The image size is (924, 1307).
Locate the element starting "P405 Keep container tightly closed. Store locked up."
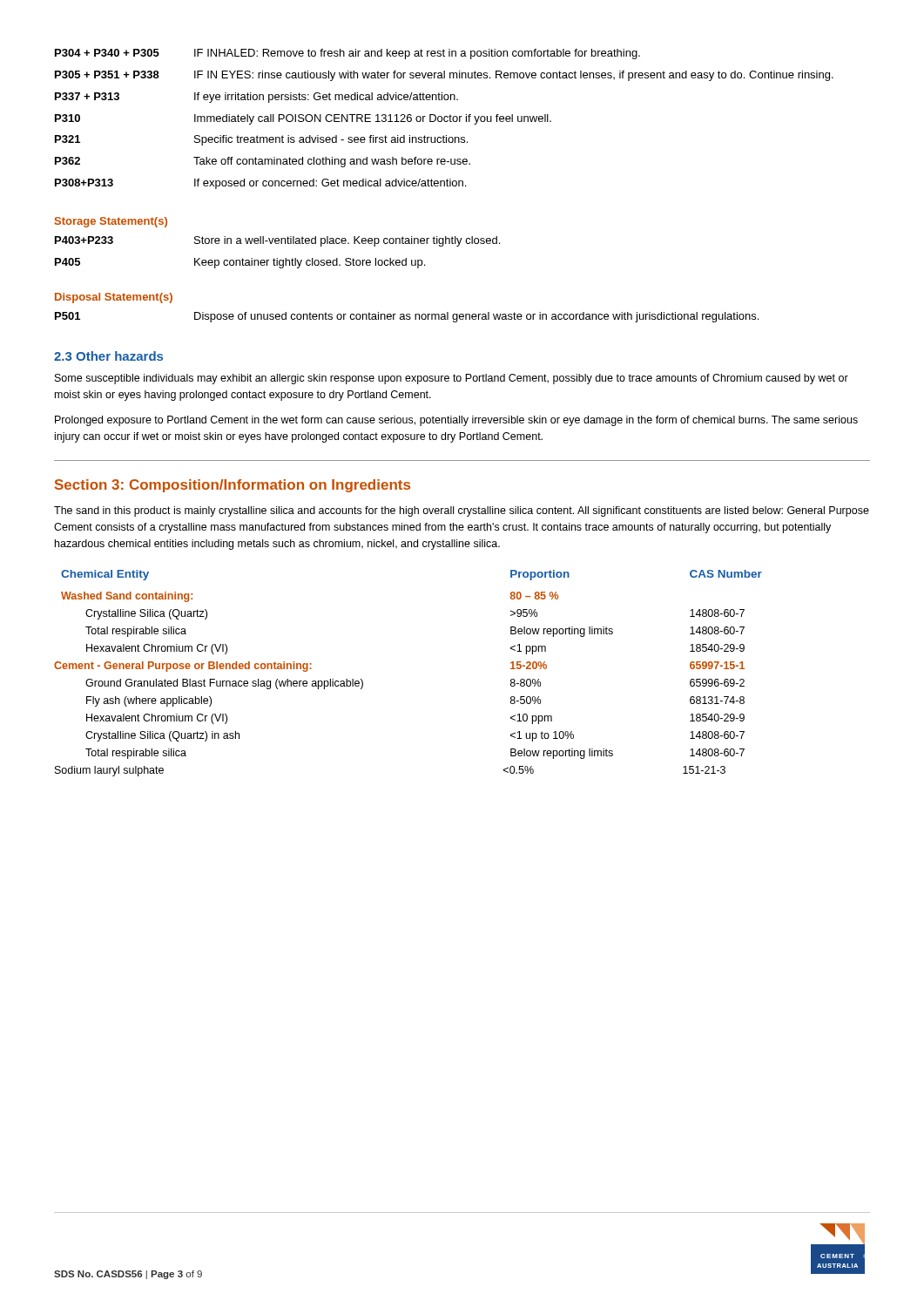point(240,263)
